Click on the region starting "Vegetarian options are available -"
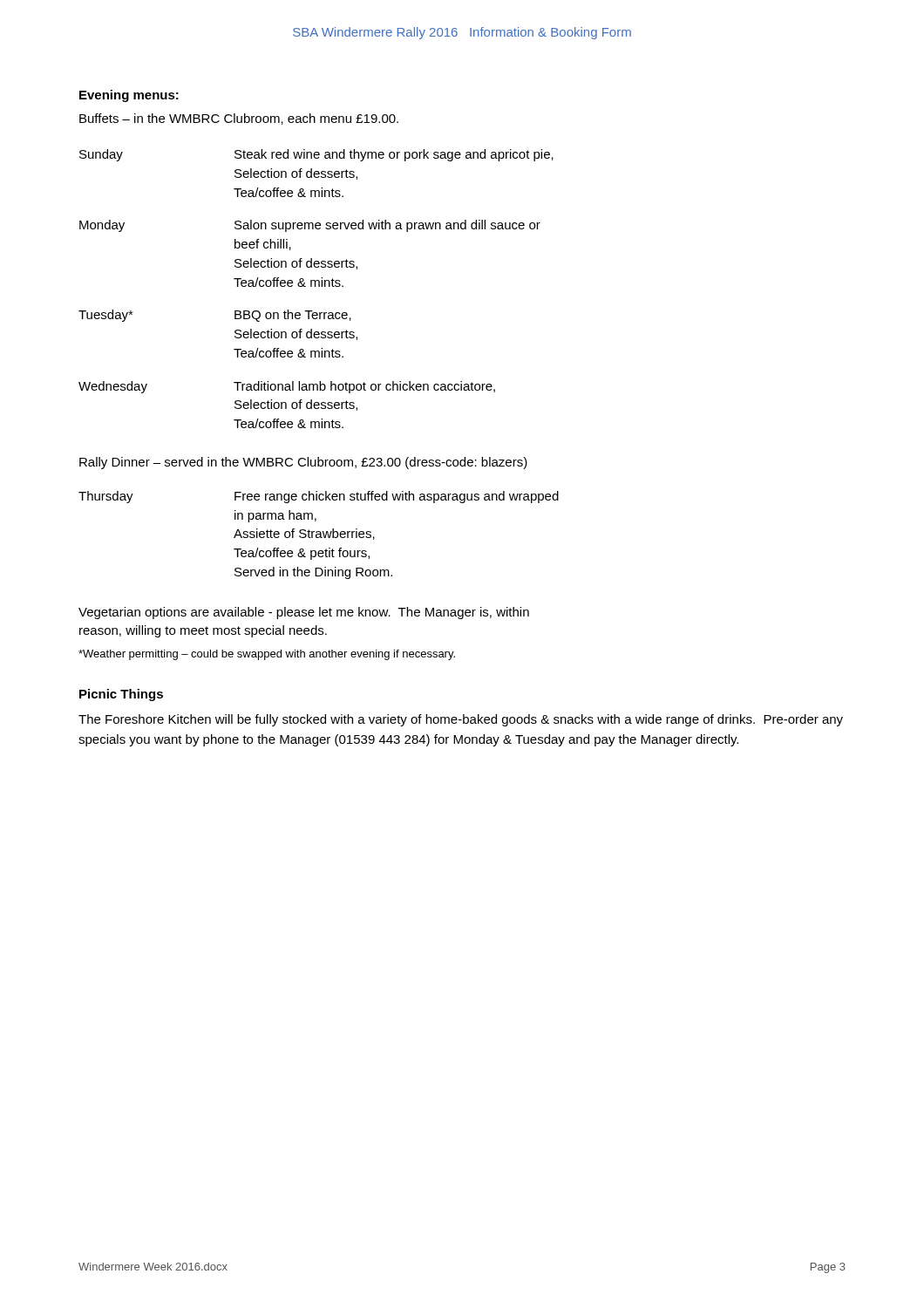Viewport: 924px width, 1308px height. [304, 621]
